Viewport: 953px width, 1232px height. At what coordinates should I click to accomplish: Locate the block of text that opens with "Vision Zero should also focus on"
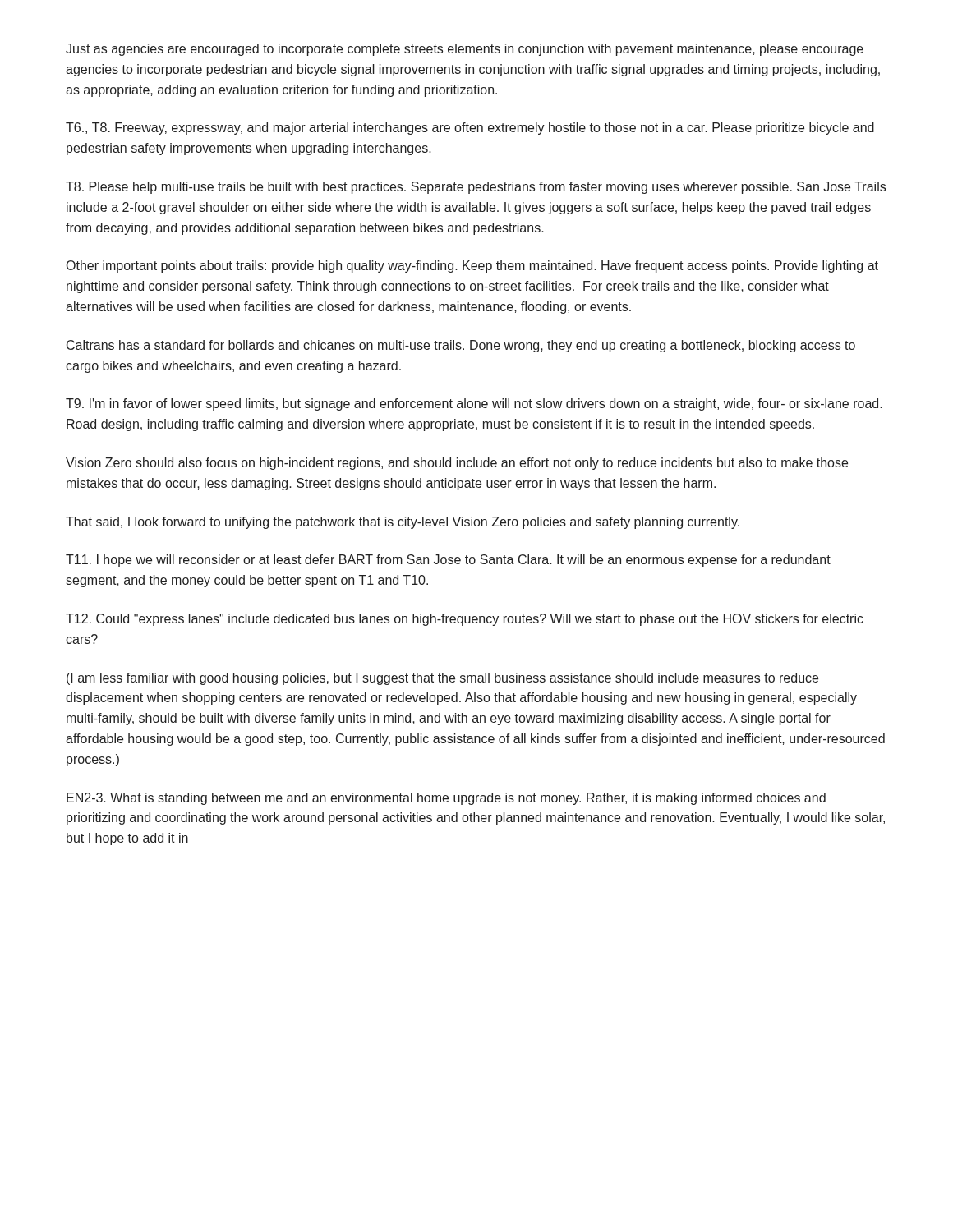point(457,473)
